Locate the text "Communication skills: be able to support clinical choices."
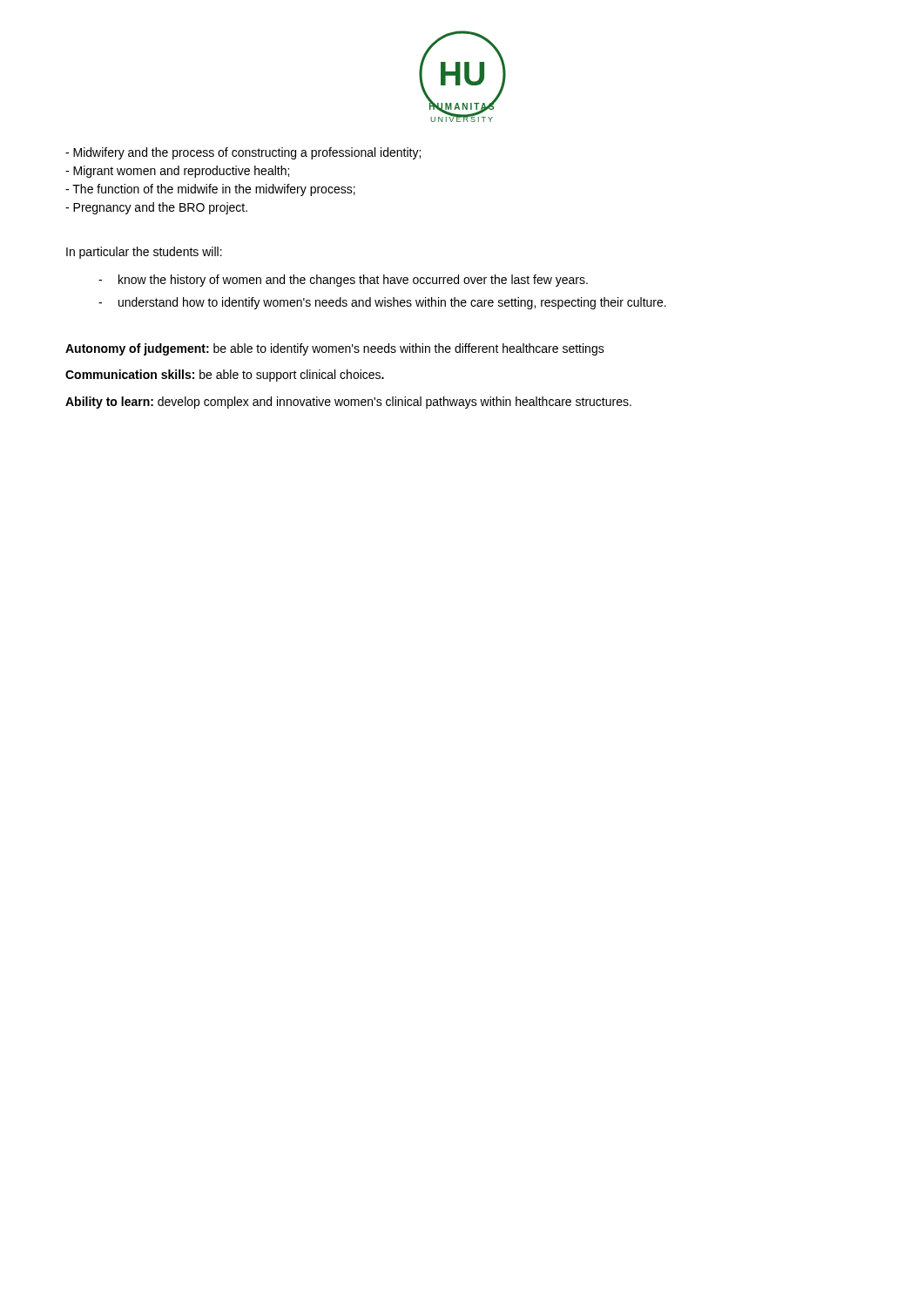The width and height of the screenshot is (924, 1307). (225, 375)
